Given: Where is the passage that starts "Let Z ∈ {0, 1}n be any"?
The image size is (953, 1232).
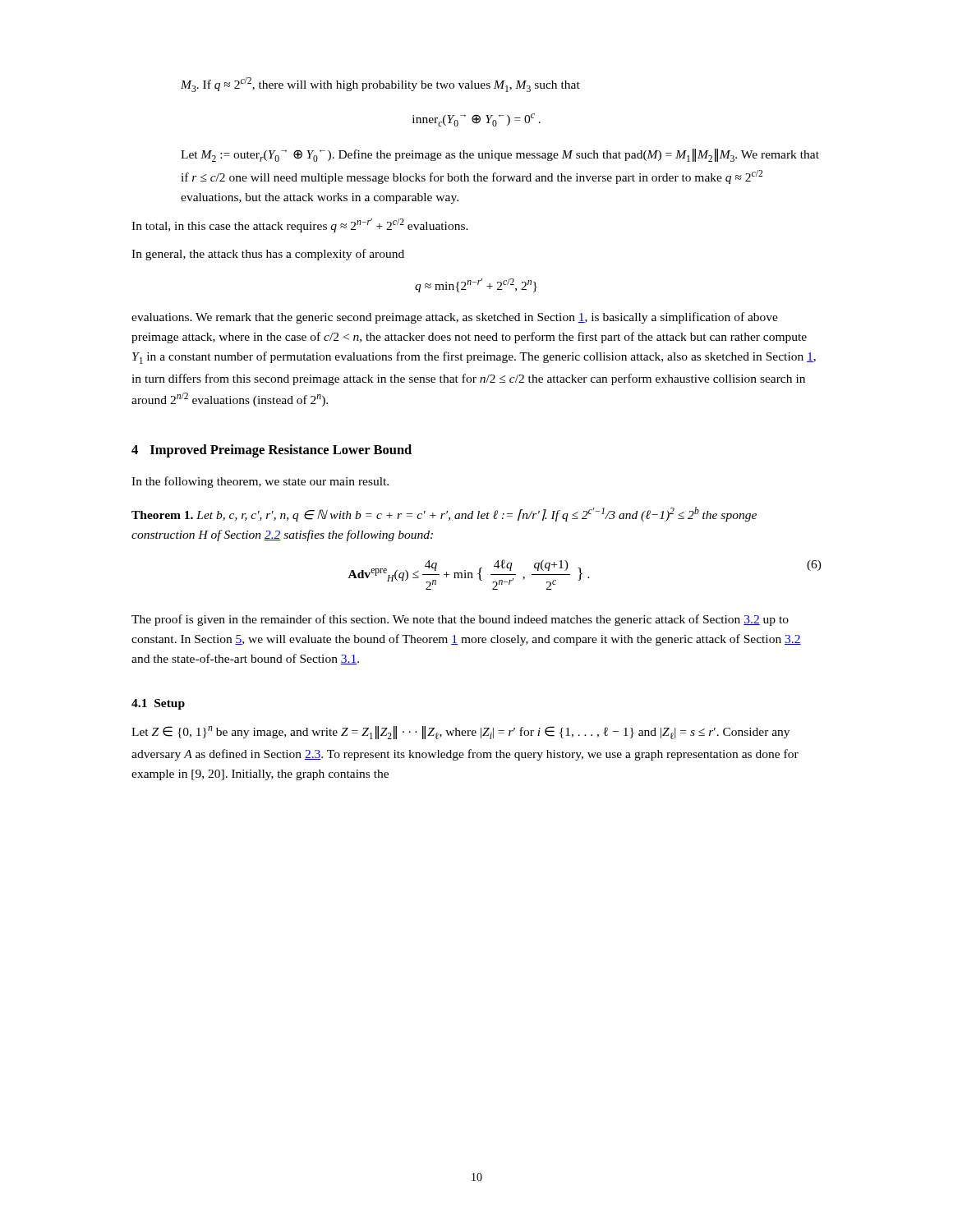Looking at the screenshot, I should tap(476, 752).
